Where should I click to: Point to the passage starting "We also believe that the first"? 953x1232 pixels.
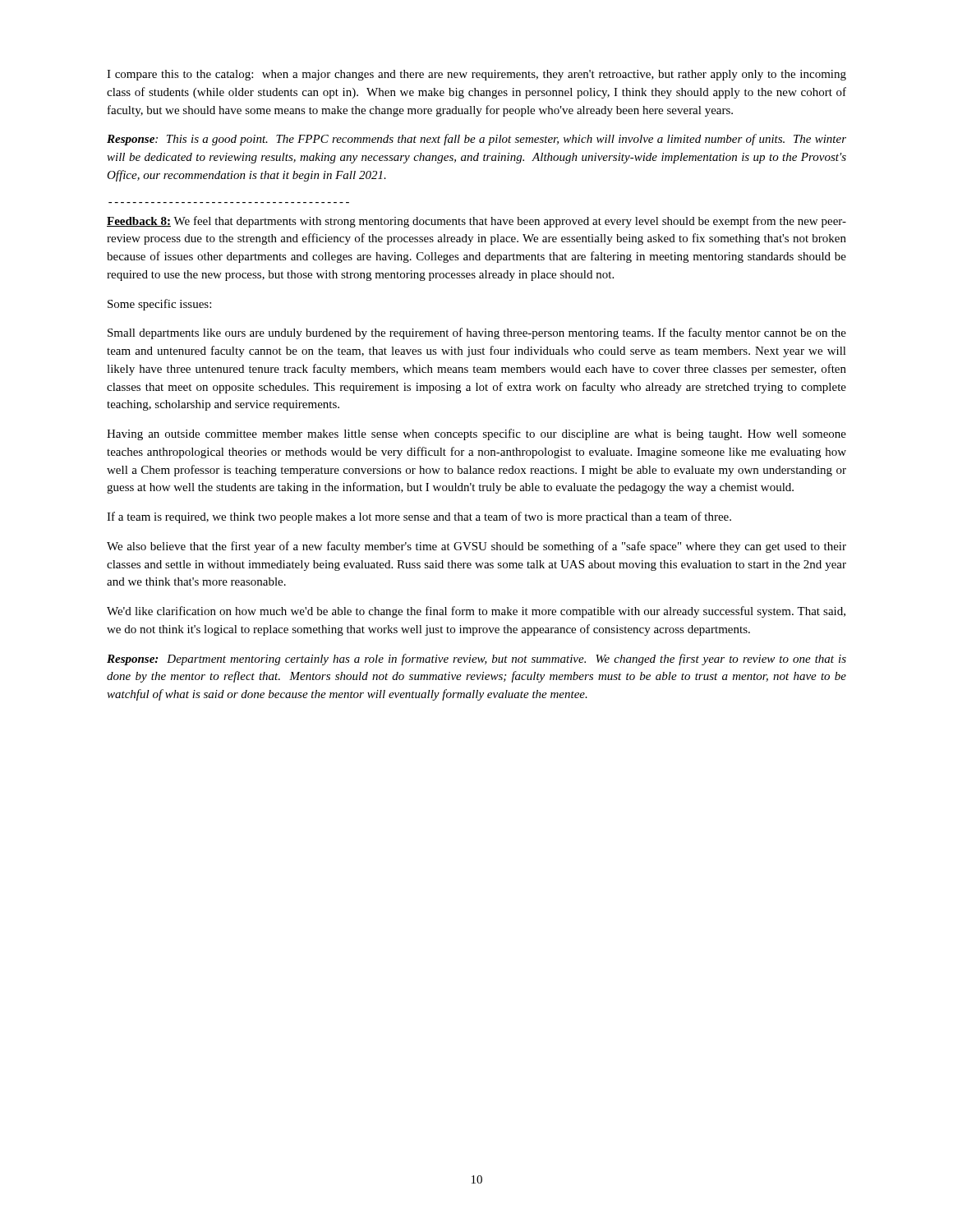coord(476,564)
